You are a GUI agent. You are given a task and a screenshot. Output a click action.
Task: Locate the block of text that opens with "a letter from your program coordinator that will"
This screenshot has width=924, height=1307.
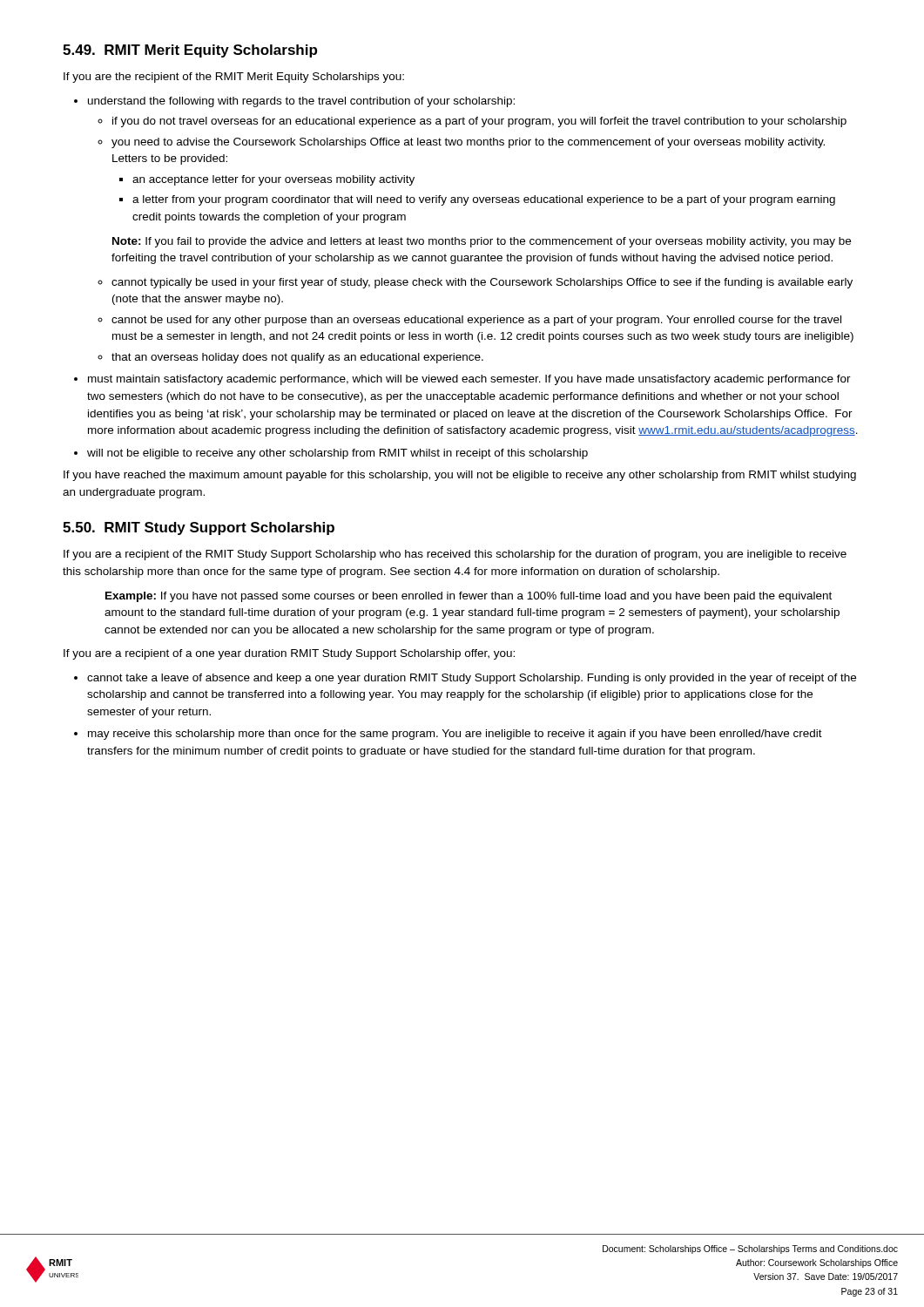[x=484, y=208]
